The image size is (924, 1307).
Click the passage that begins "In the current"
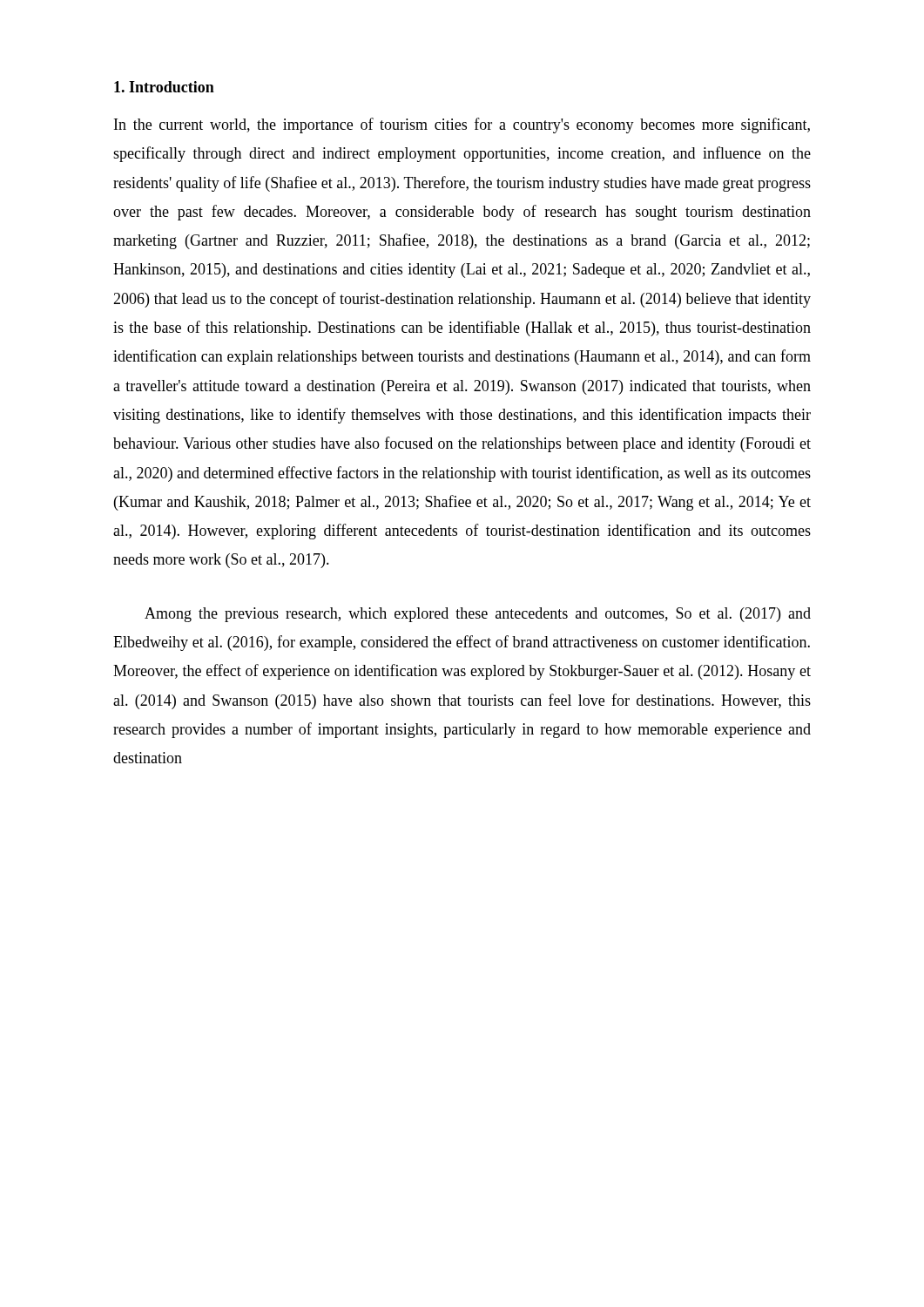click(462, 342)
